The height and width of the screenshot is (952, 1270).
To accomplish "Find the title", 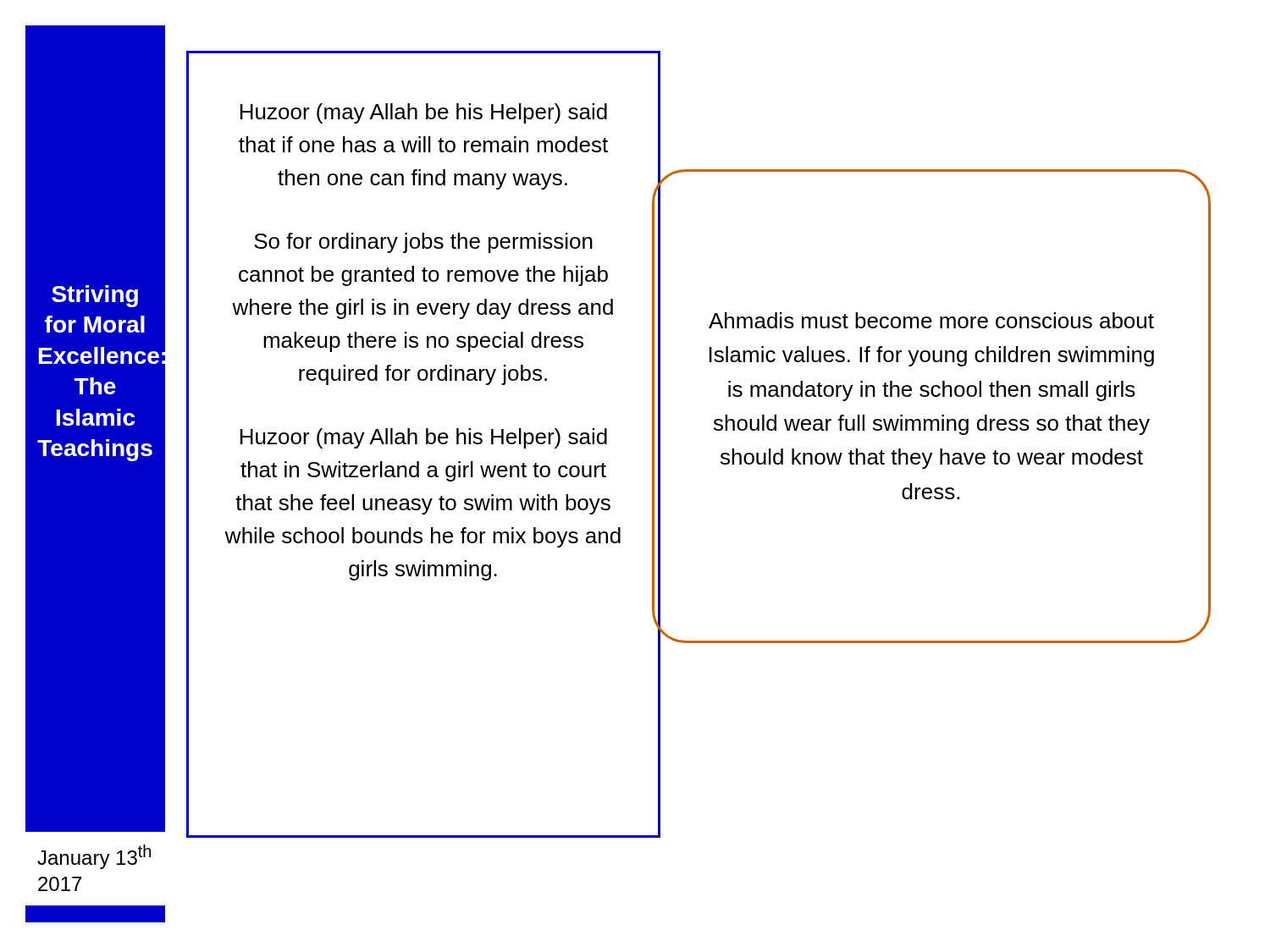I will (101, 371).
